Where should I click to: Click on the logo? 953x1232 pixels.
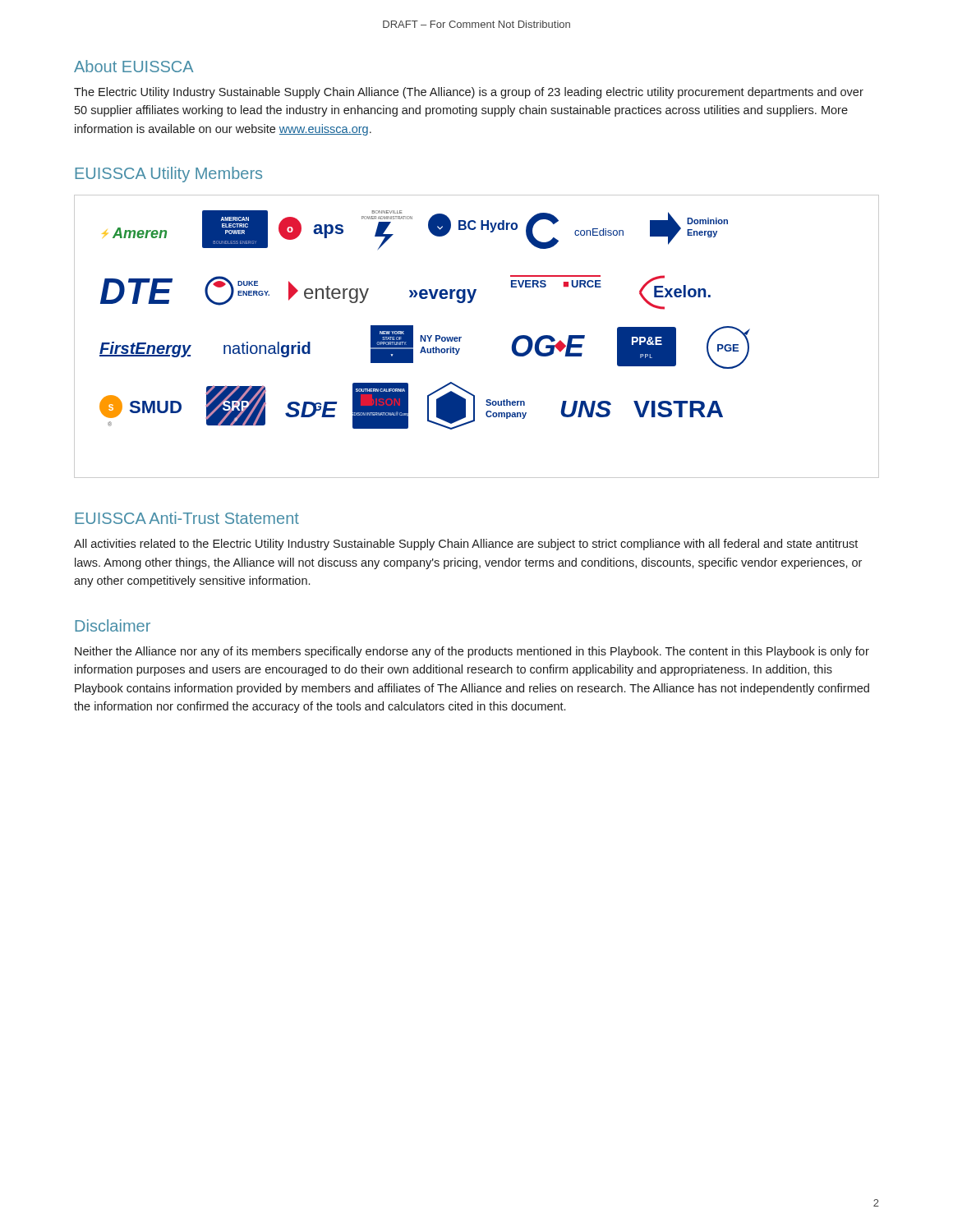click(x=476, y=337)
